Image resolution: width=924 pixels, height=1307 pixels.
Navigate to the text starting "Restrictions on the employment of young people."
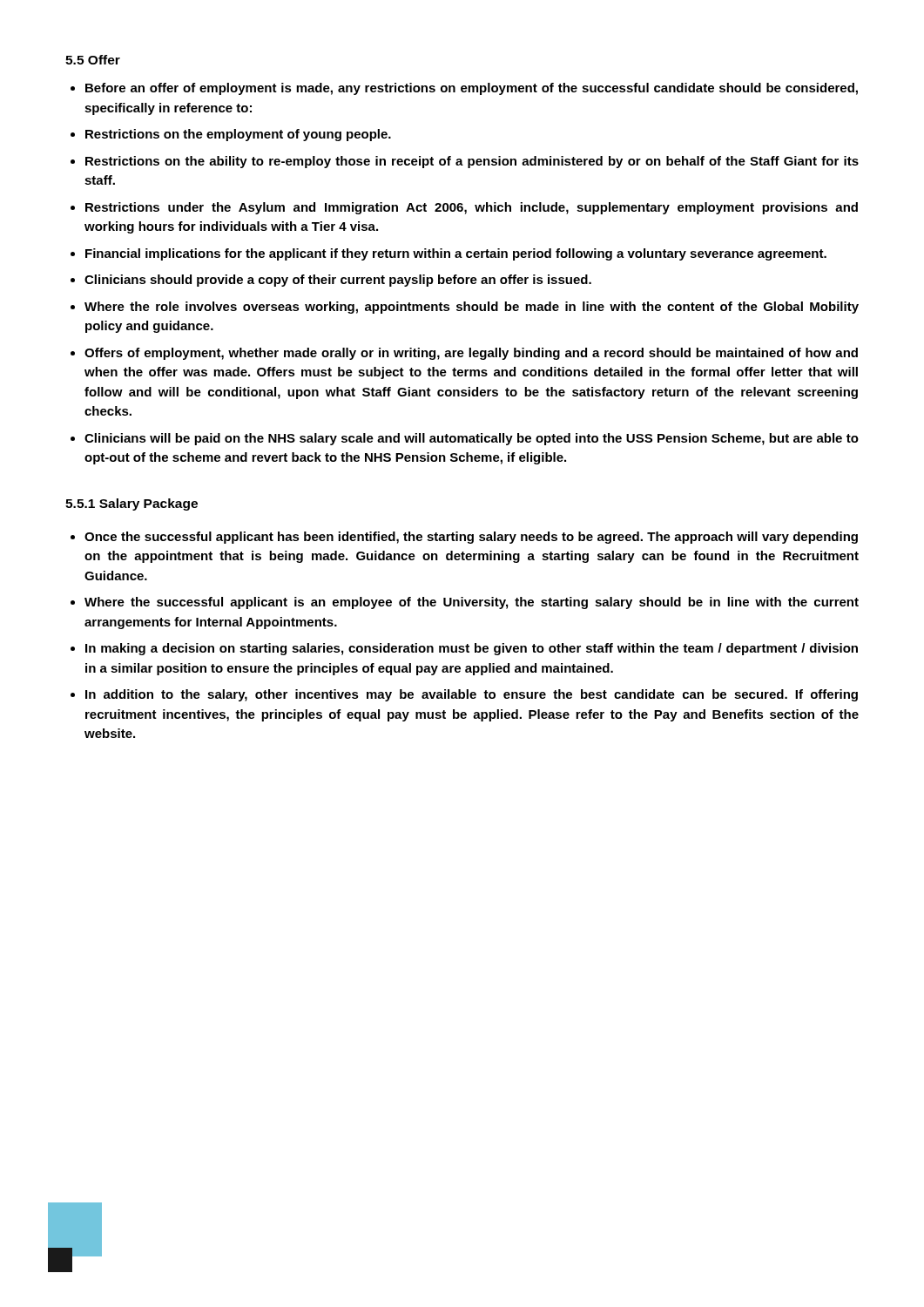238,134
